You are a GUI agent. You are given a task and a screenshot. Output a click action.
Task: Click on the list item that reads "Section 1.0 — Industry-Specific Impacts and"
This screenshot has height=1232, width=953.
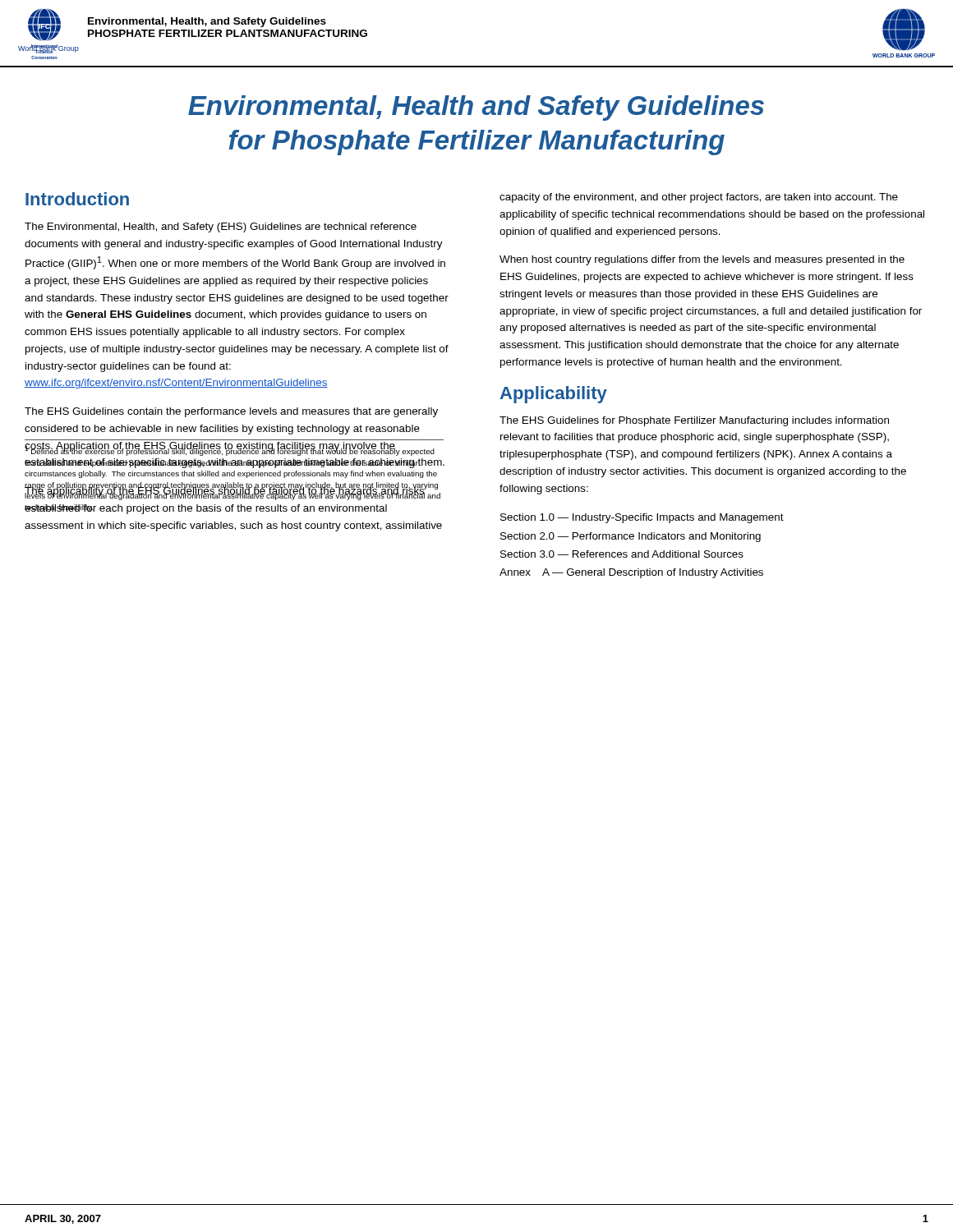(641, 517)
